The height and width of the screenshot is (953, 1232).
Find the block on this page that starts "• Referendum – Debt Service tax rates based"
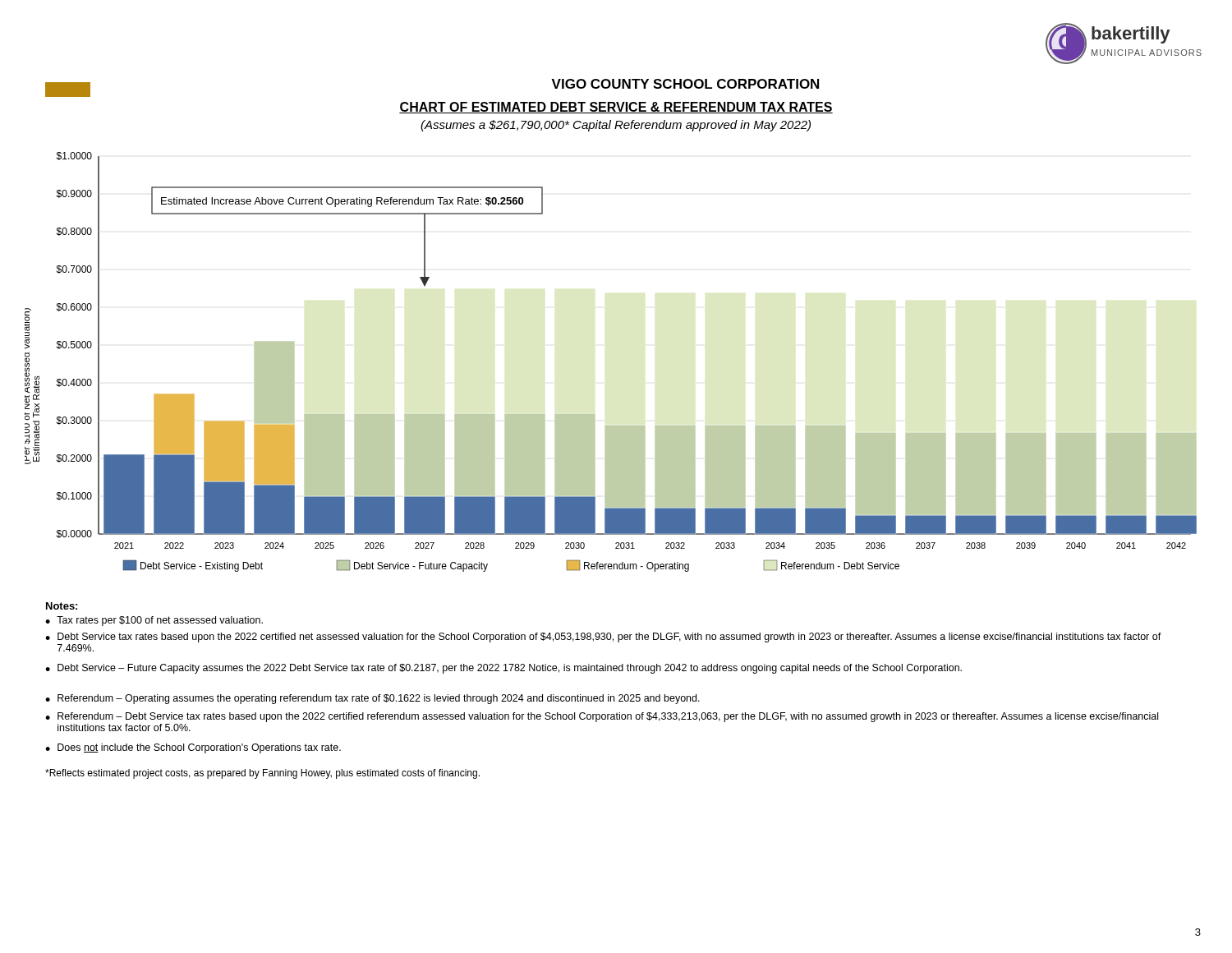coord(622,722)
